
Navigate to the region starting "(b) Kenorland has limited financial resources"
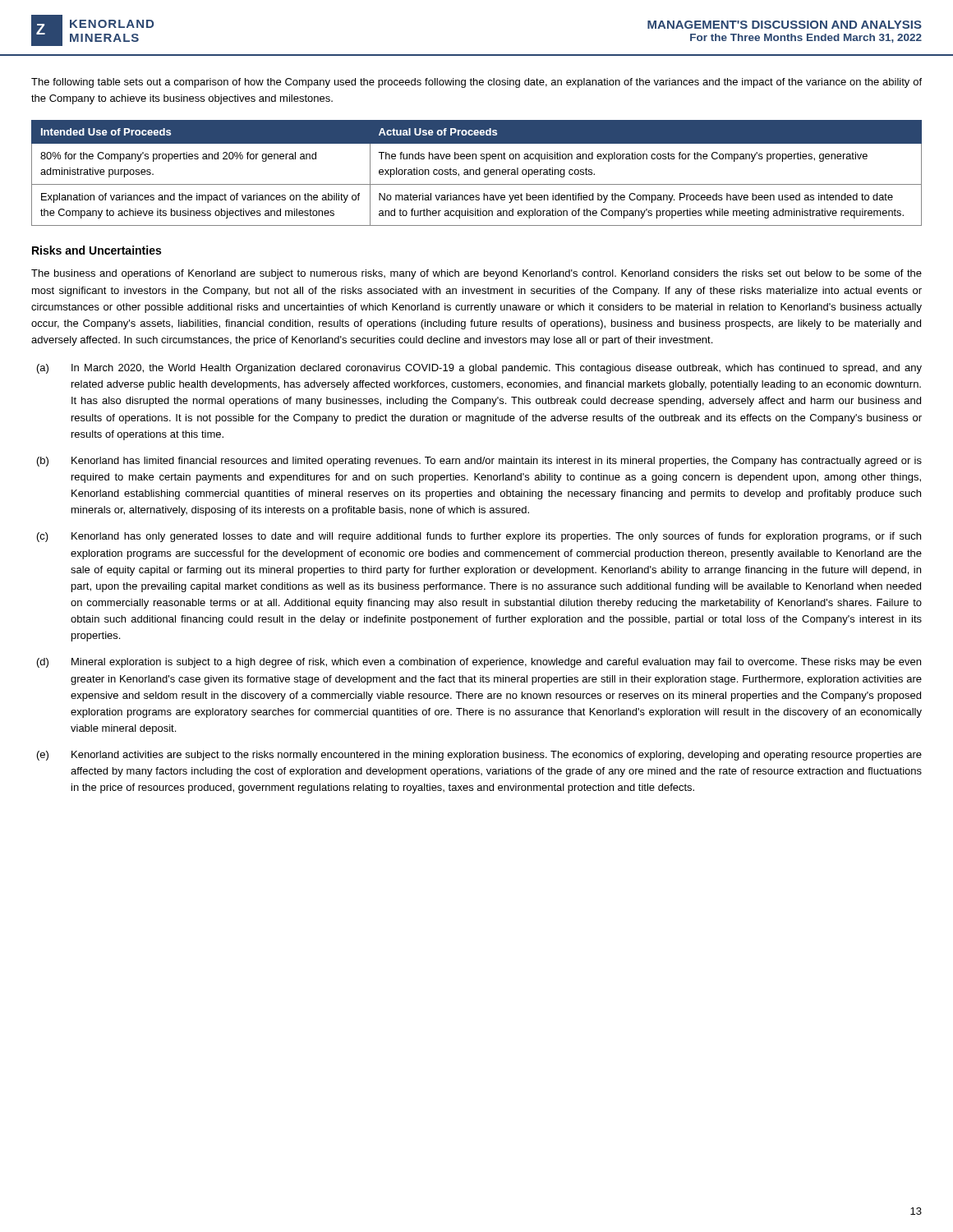[476, 486]
